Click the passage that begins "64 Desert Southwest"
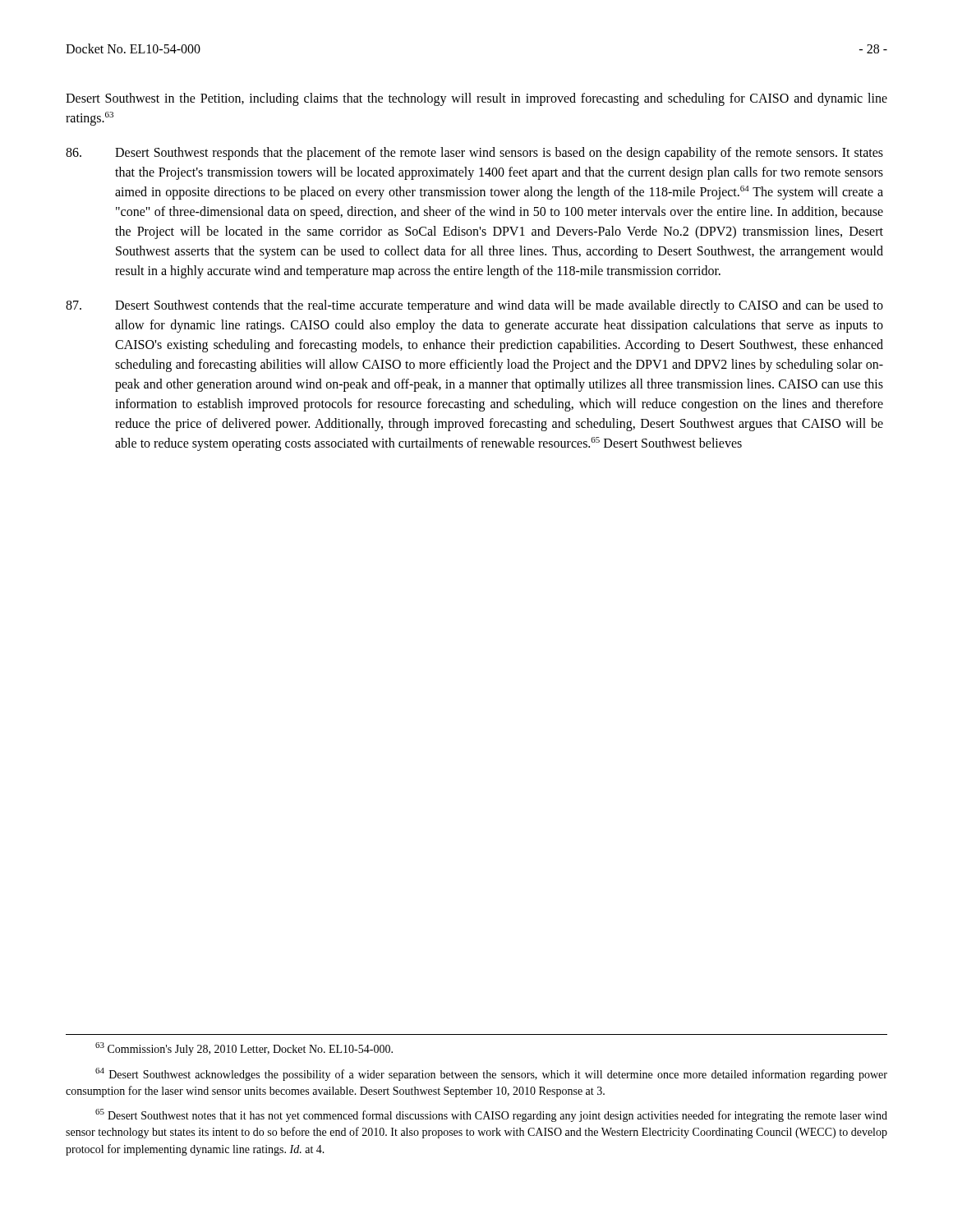953x1232 pixels. pos(476,1082)
